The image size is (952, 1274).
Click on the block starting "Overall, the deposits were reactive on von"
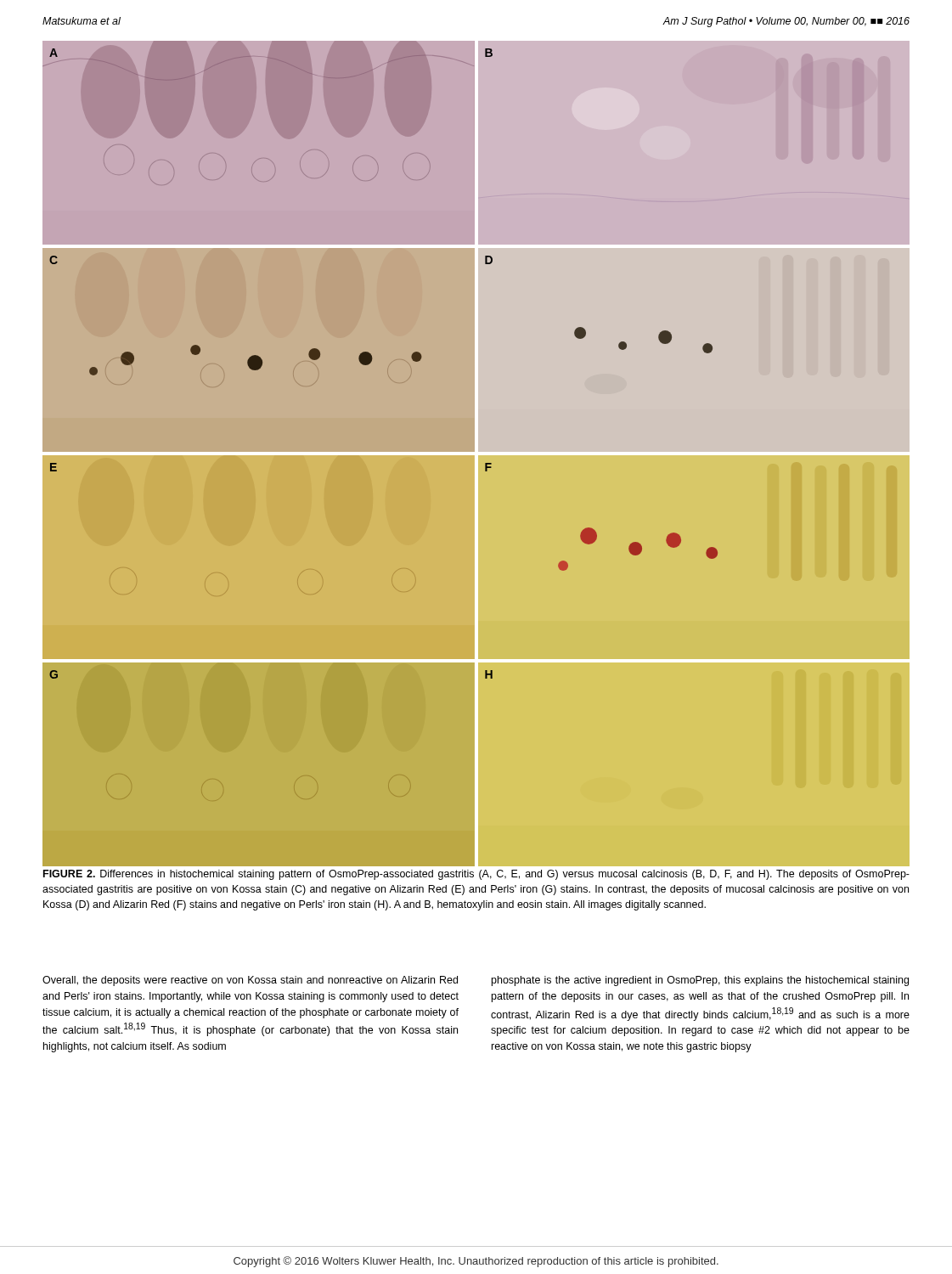[x=251, y=1013]
